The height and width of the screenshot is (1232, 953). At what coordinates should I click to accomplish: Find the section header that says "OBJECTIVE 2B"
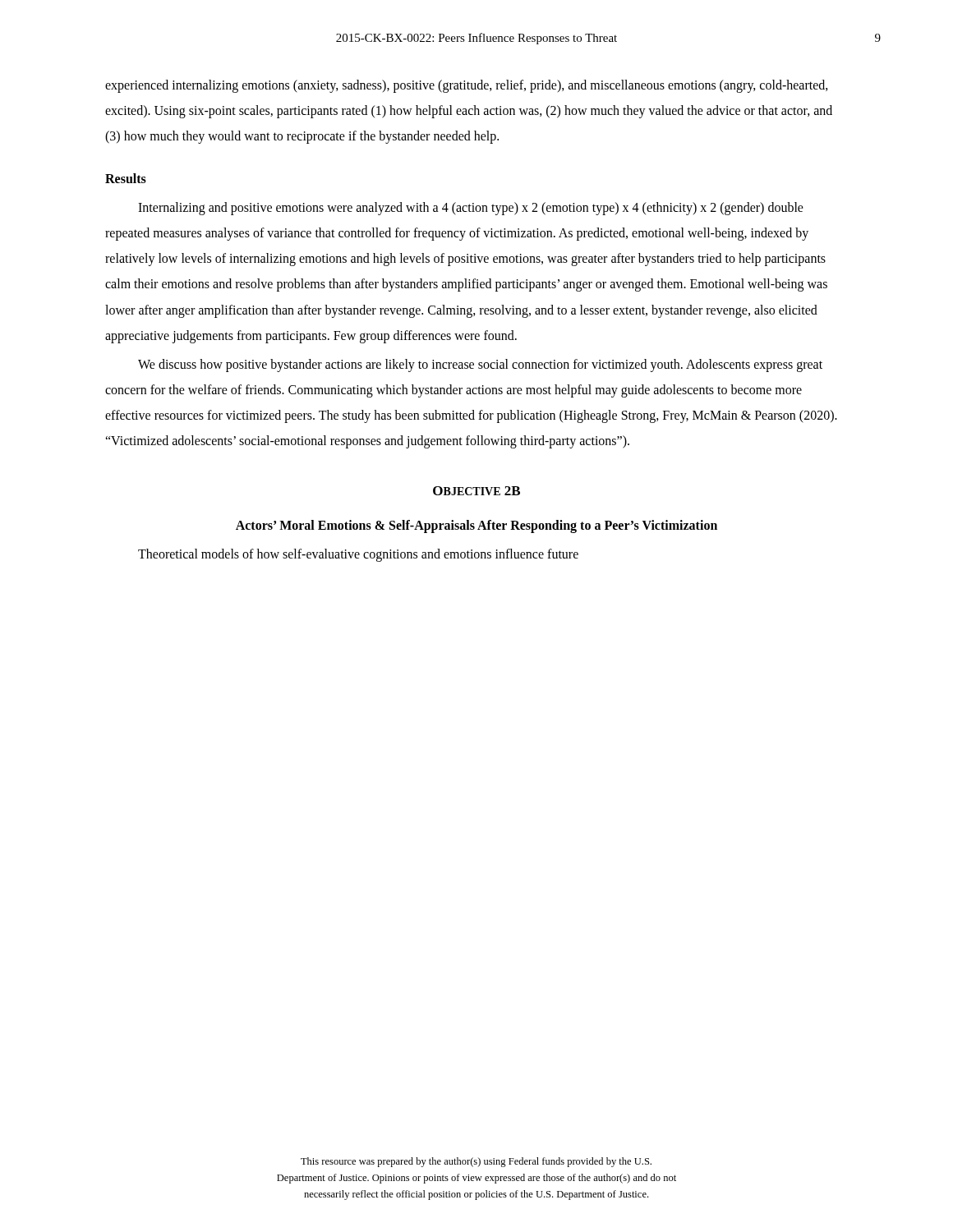(476, 490)
